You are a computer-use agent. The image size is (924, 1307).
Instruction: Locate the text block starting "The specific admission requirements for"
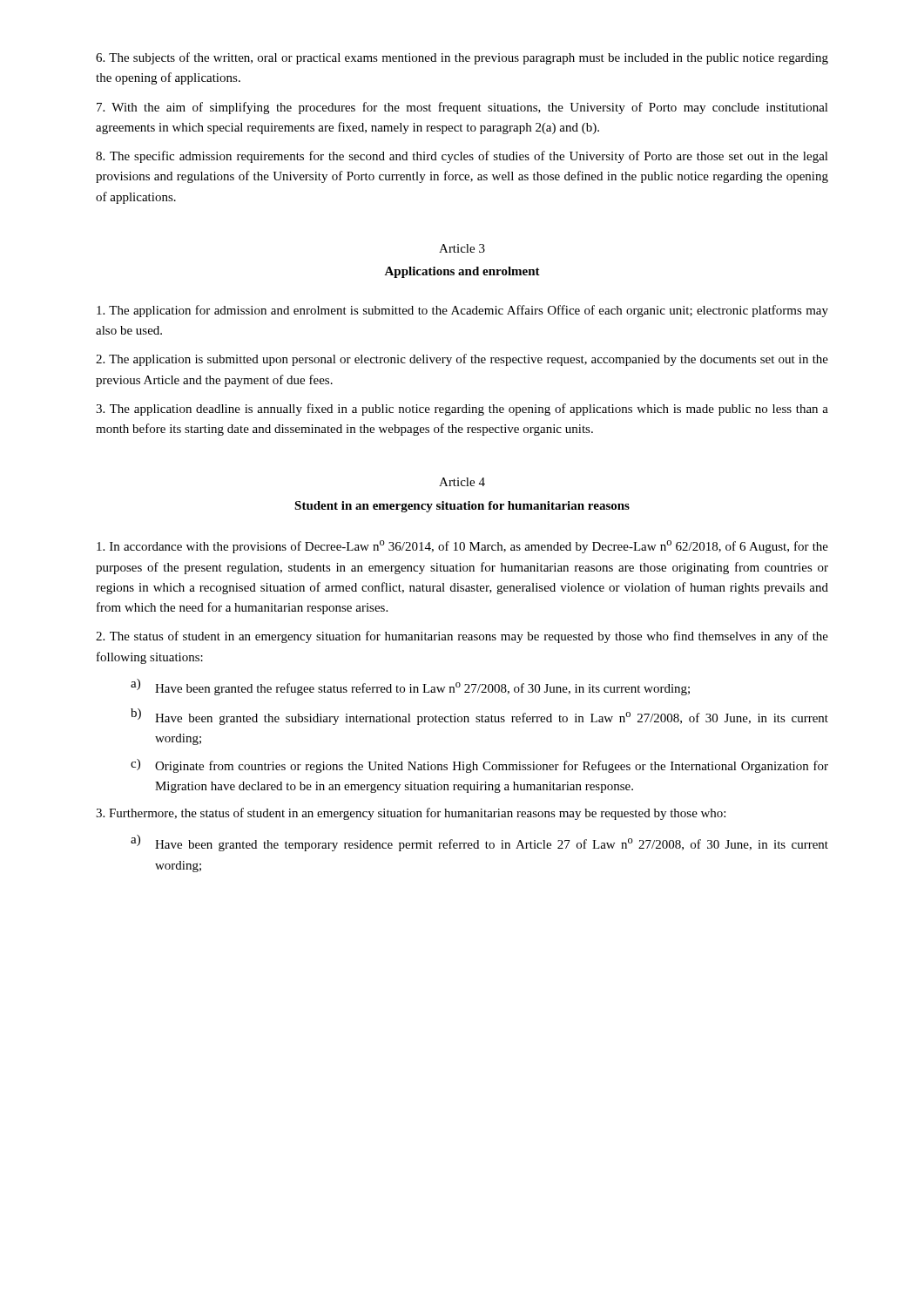coord(462,176)
